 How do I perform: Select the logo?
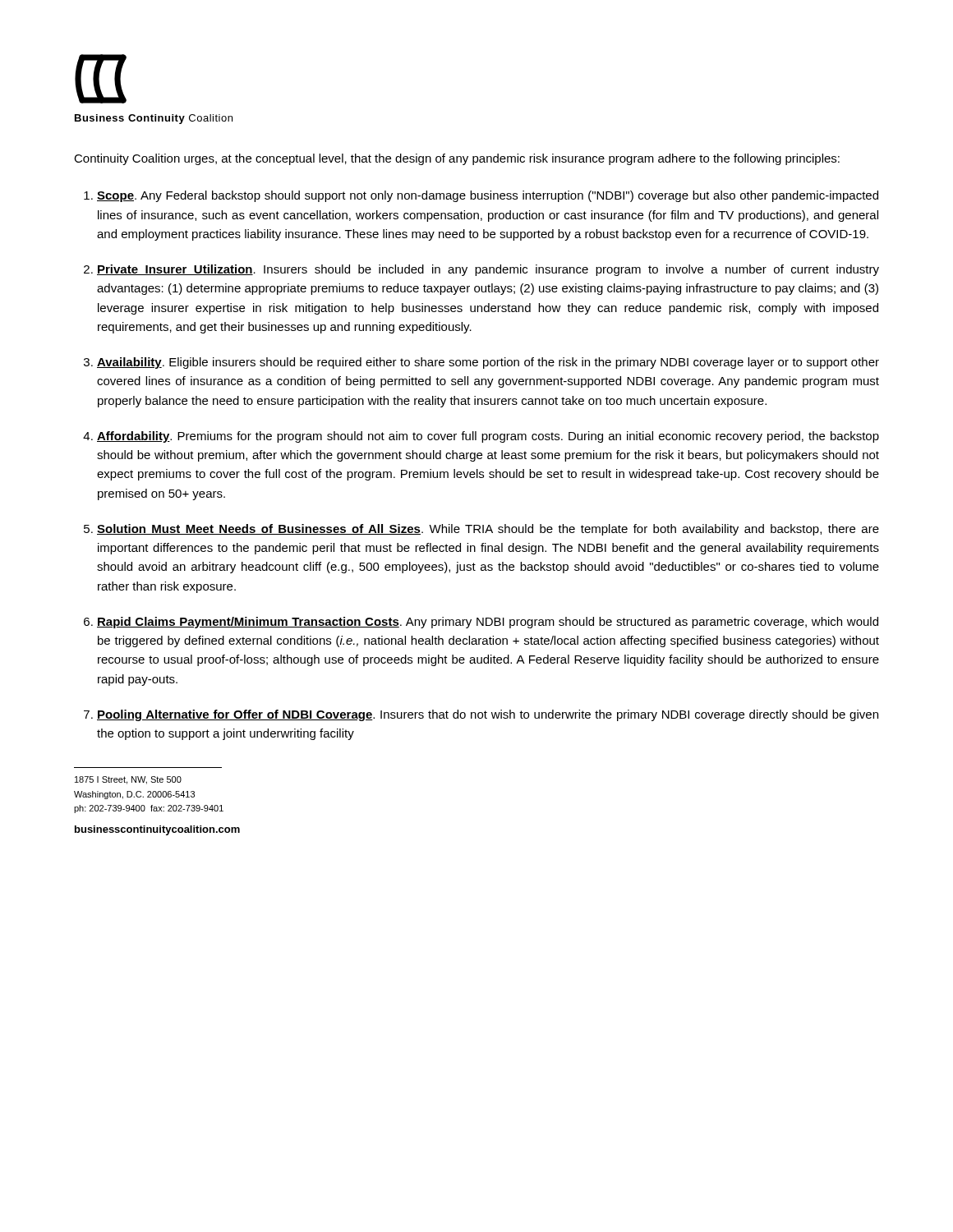click(476, 87)
